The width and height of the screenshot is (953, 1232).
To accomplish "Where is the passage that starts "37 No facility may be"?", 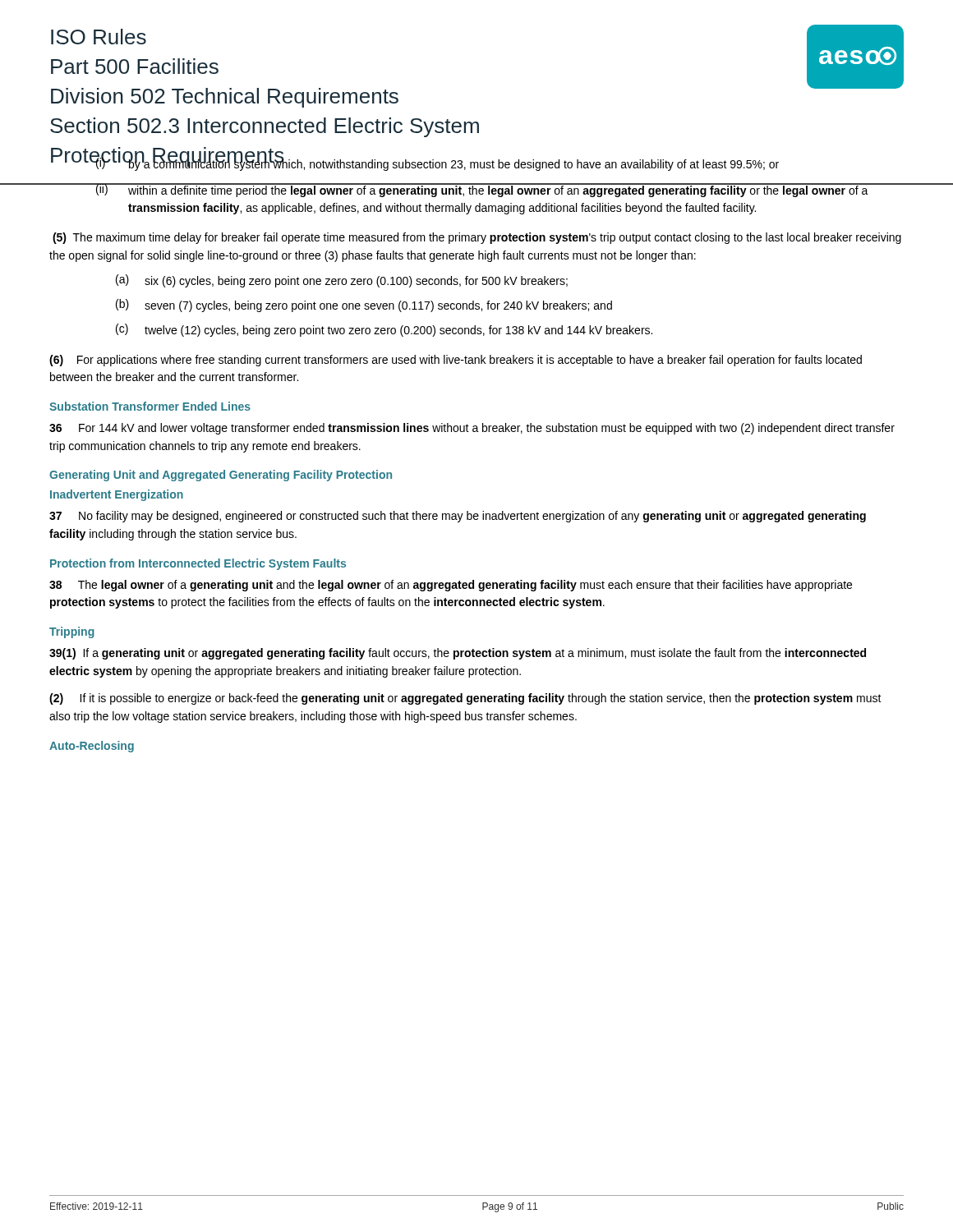I will (x=458, y=525).
